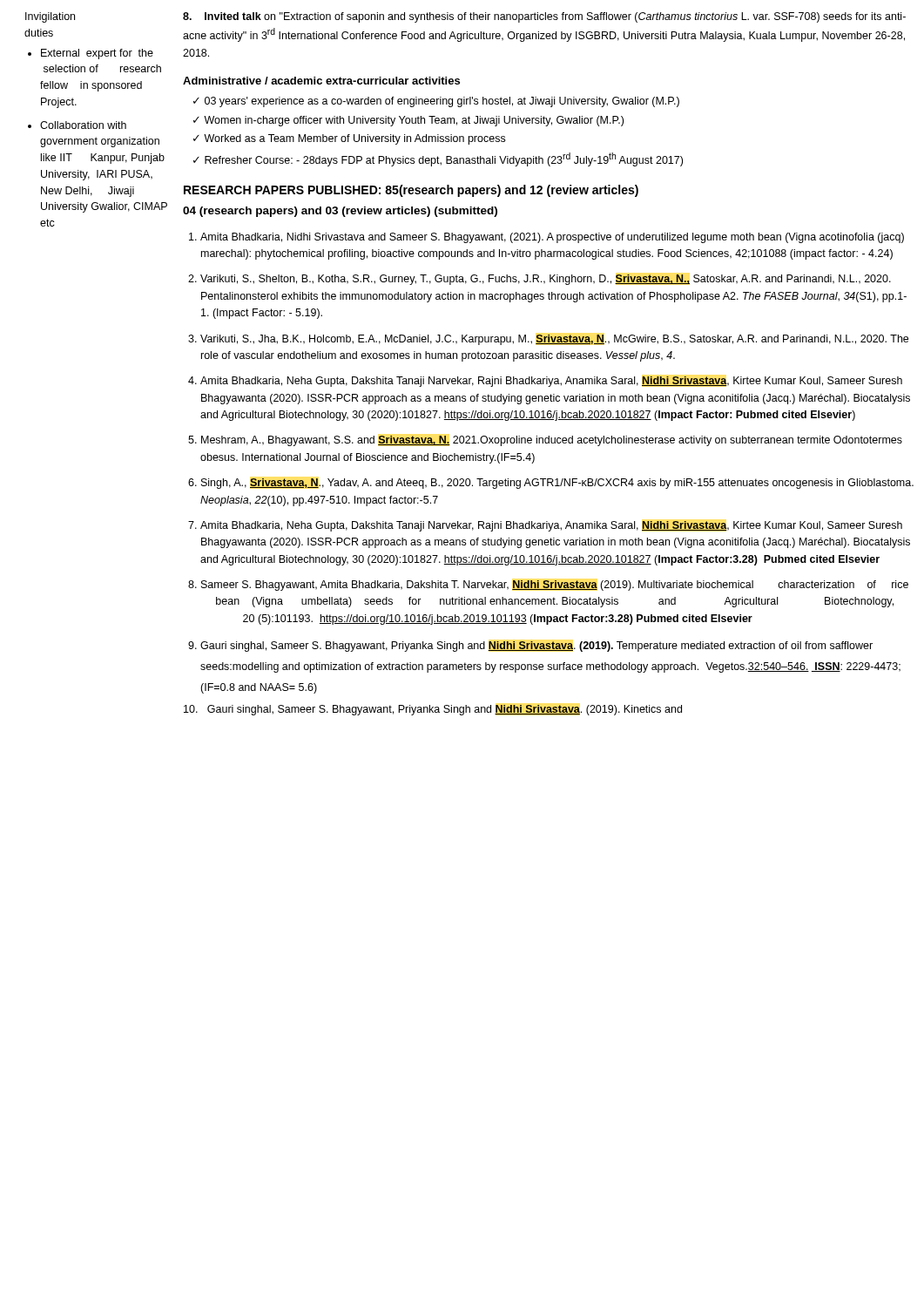Find the block on this page that starts "Worked as a Team Member of University in"
This screenshot has height=1307, width=924.
(x=355, y=139)
